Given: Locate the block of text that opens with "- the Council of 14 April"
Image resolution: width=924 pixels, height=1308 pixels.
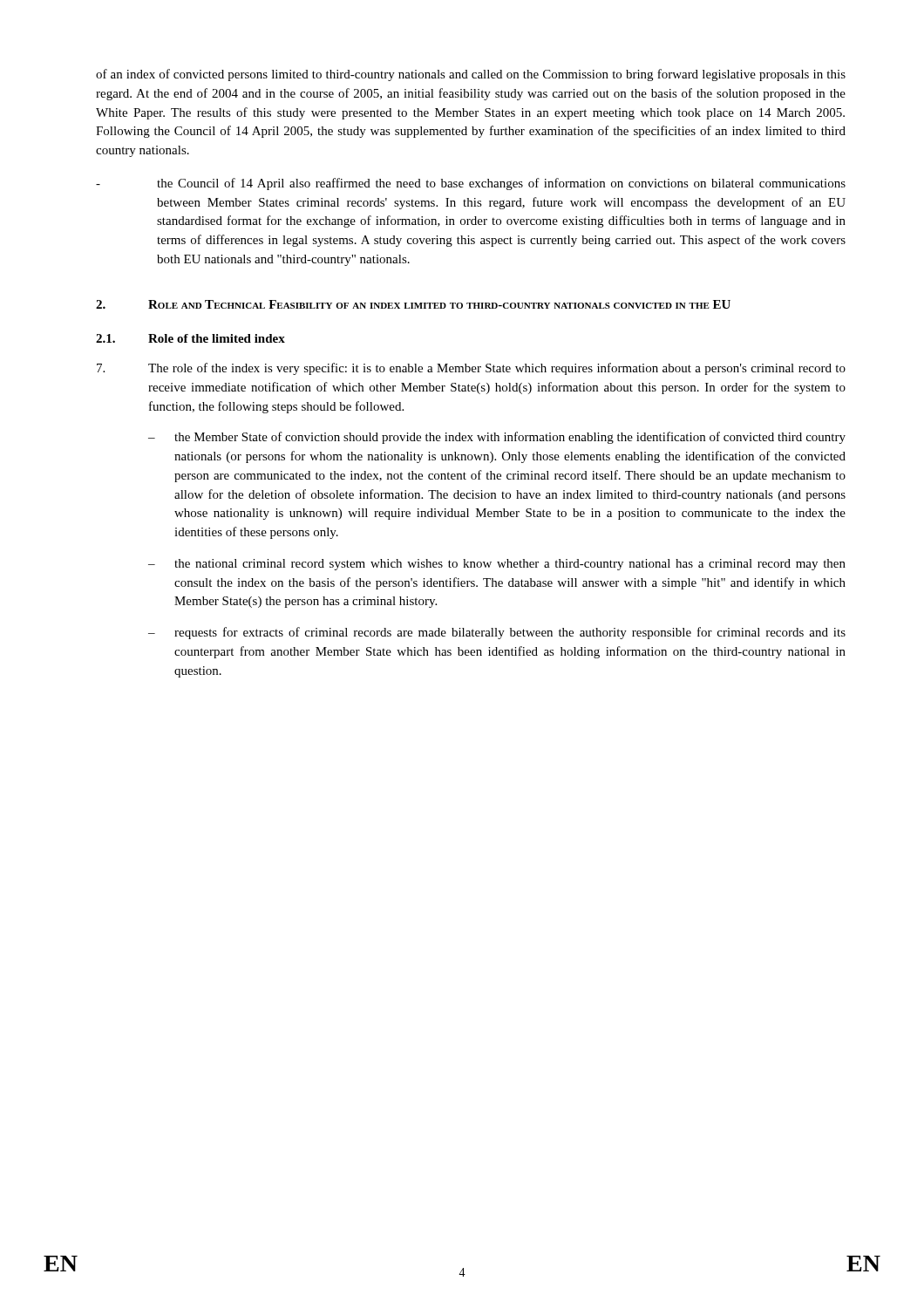Looking at the screenshot, I should click(x=471, y=222).
